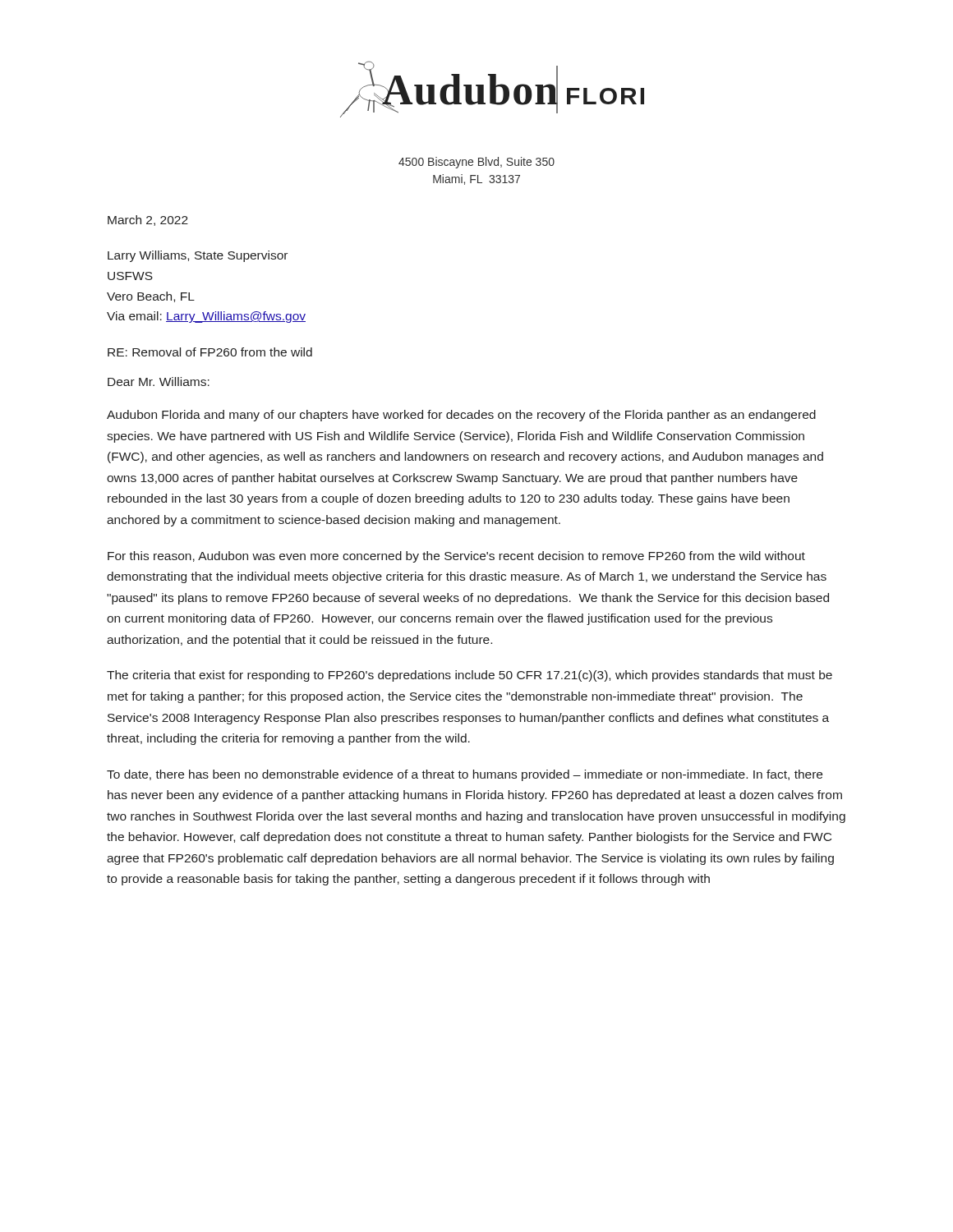The height and width of the screenshot is (1232, 953).
Task: Find the text starting "4500 Biscayne Blvd, Suite 350 Miami,"
Action: tap(476, 170)
